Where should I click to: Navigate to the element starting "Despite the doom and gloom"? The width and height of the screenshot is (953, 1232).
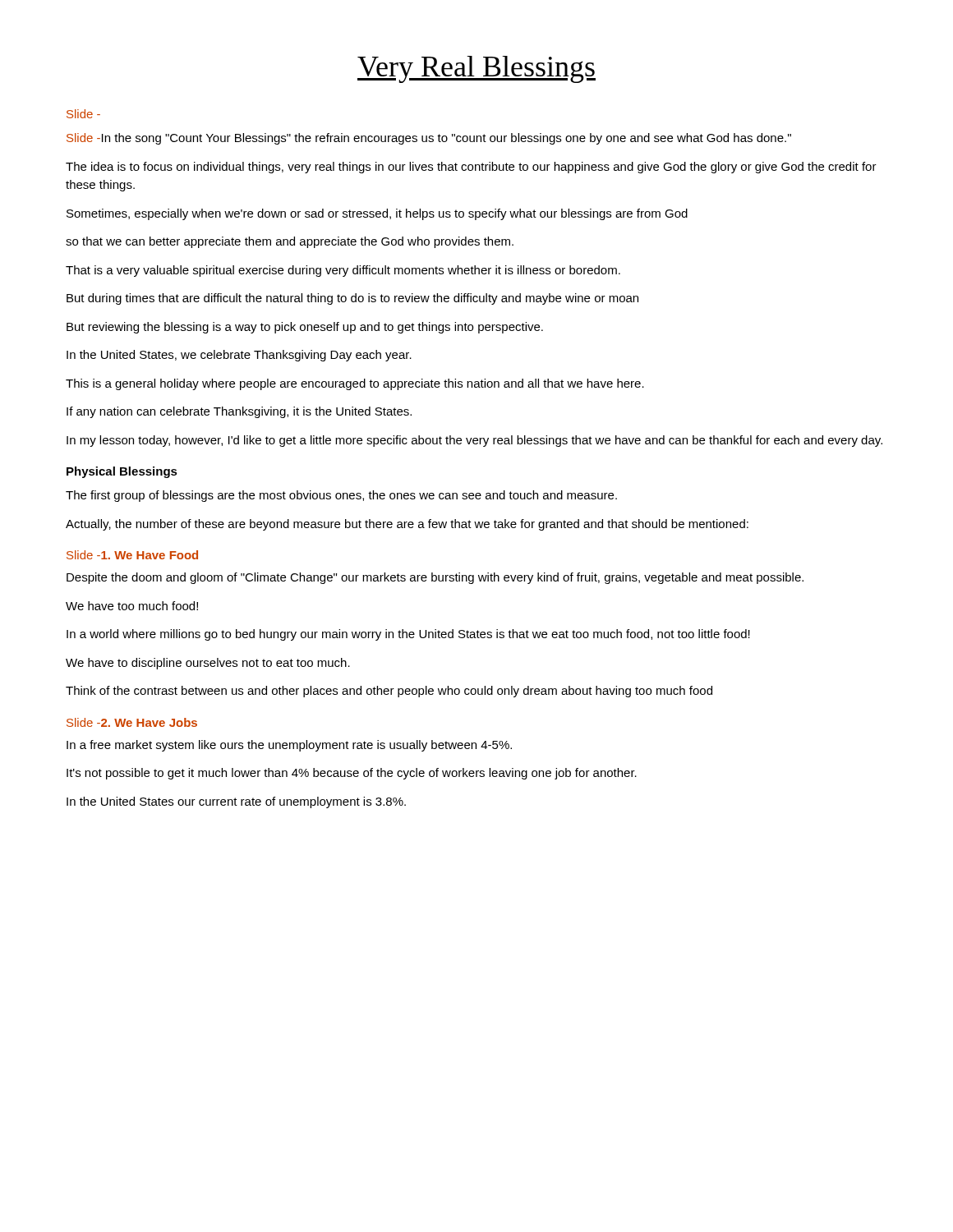pos(435,577)
